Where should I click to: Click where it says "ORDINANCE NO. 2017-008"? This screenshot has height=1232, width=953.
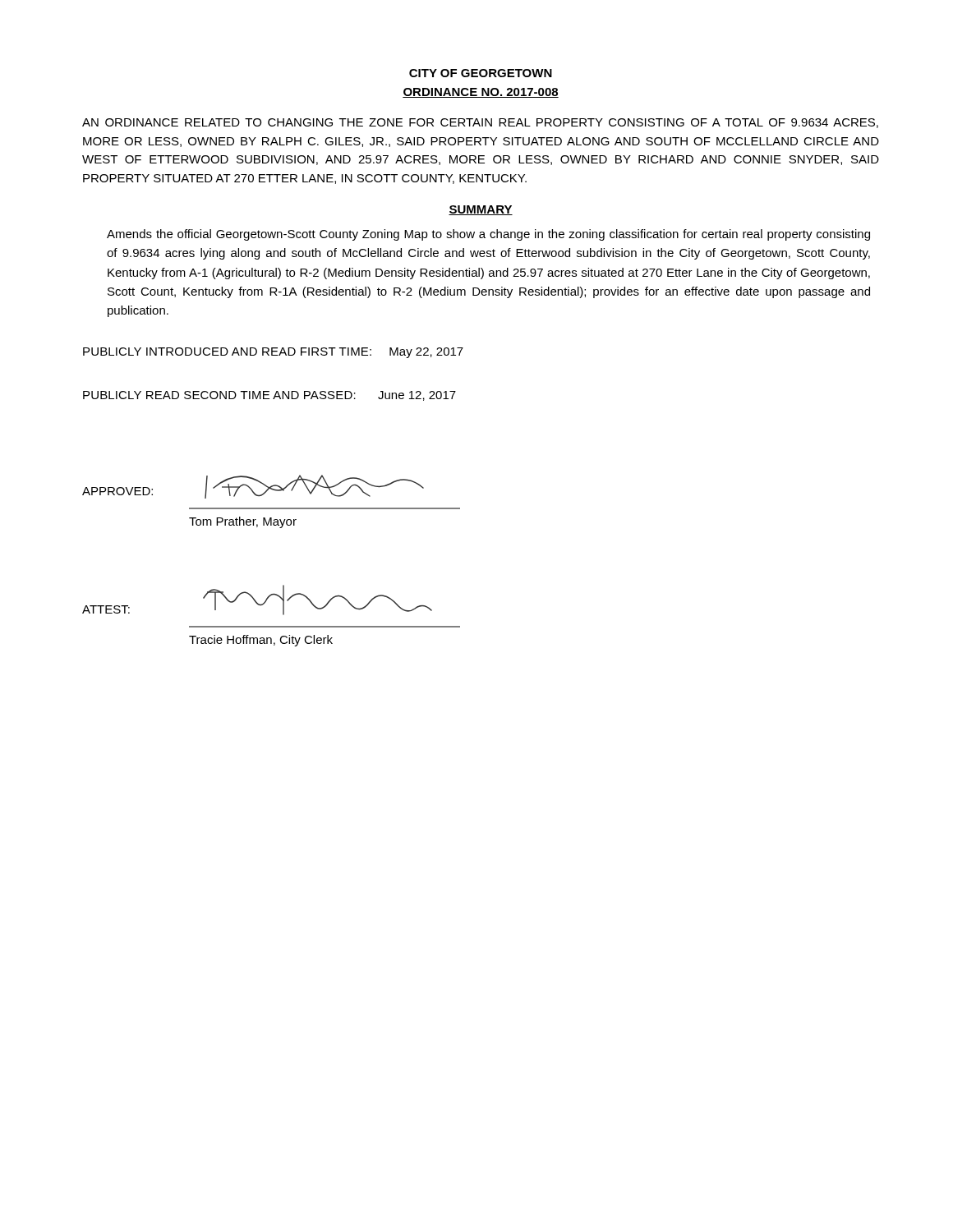tap(481, 92)
